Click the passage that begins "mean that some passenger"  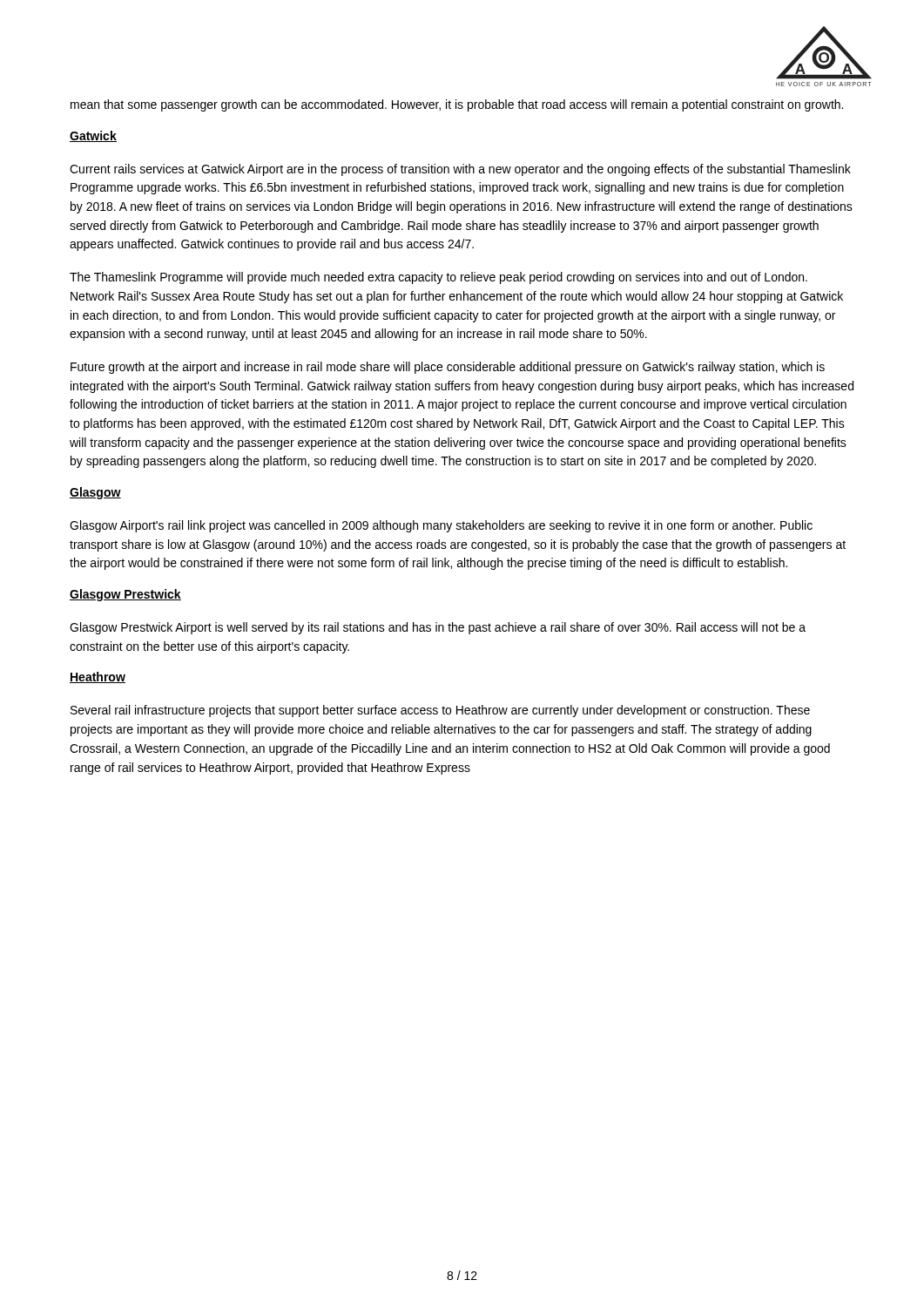(462, 105)
